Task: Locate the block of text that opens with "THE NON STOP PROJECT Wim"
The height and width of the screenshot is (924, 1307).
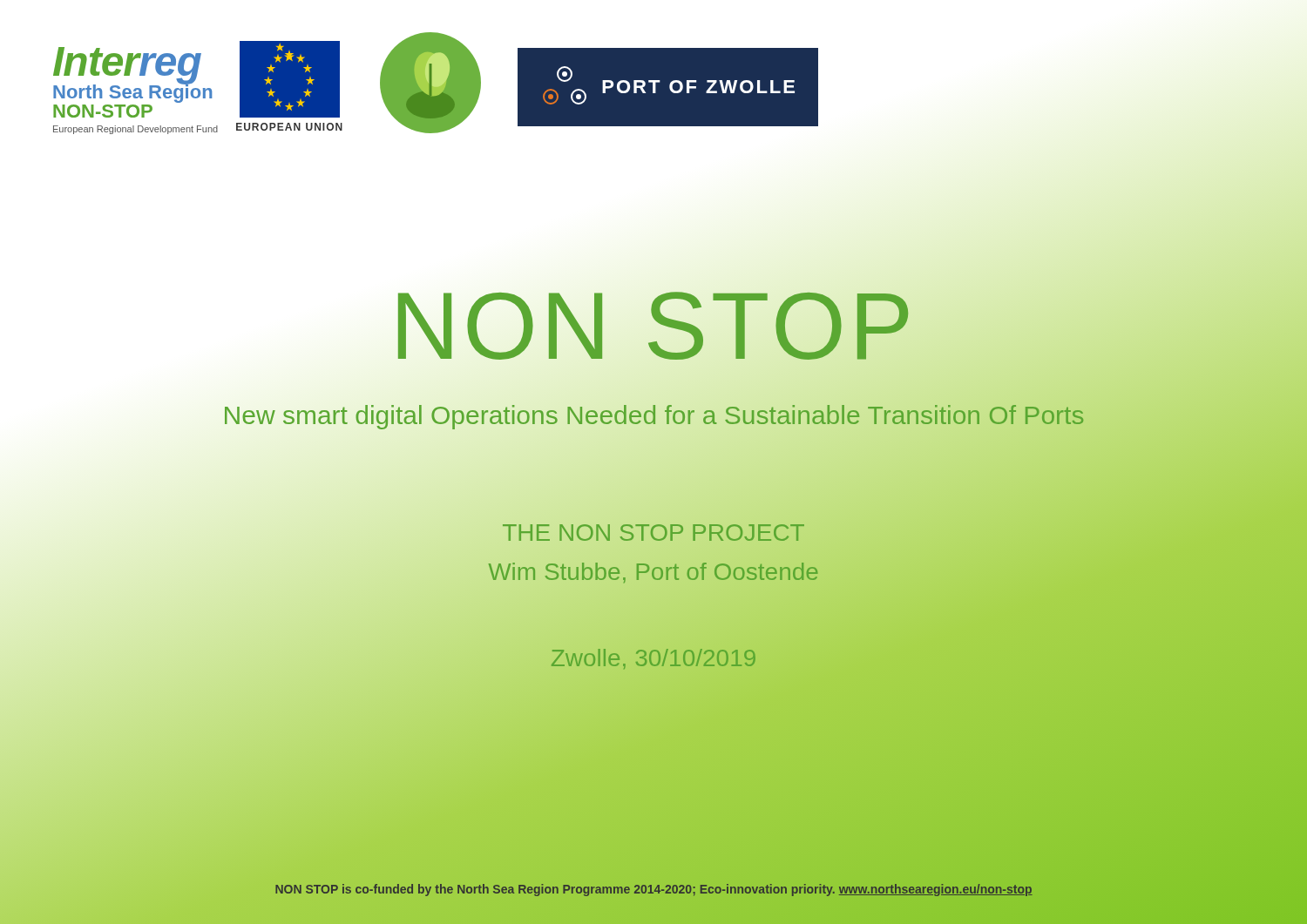Action: (x=654, y=552)
